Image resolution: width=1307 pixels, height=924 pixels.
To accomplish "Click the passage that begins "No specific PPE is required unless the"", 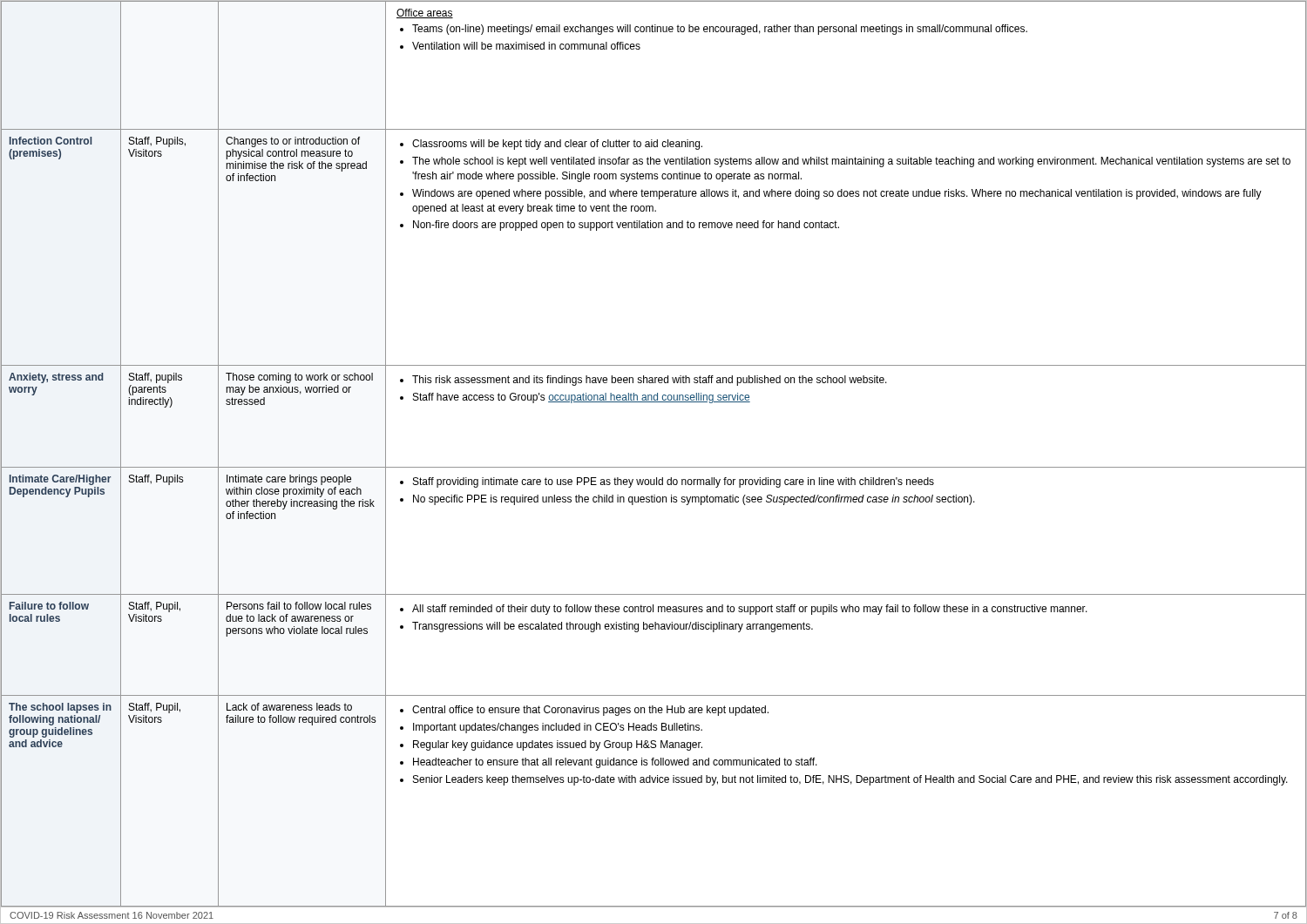I will (x=694, y=499).
